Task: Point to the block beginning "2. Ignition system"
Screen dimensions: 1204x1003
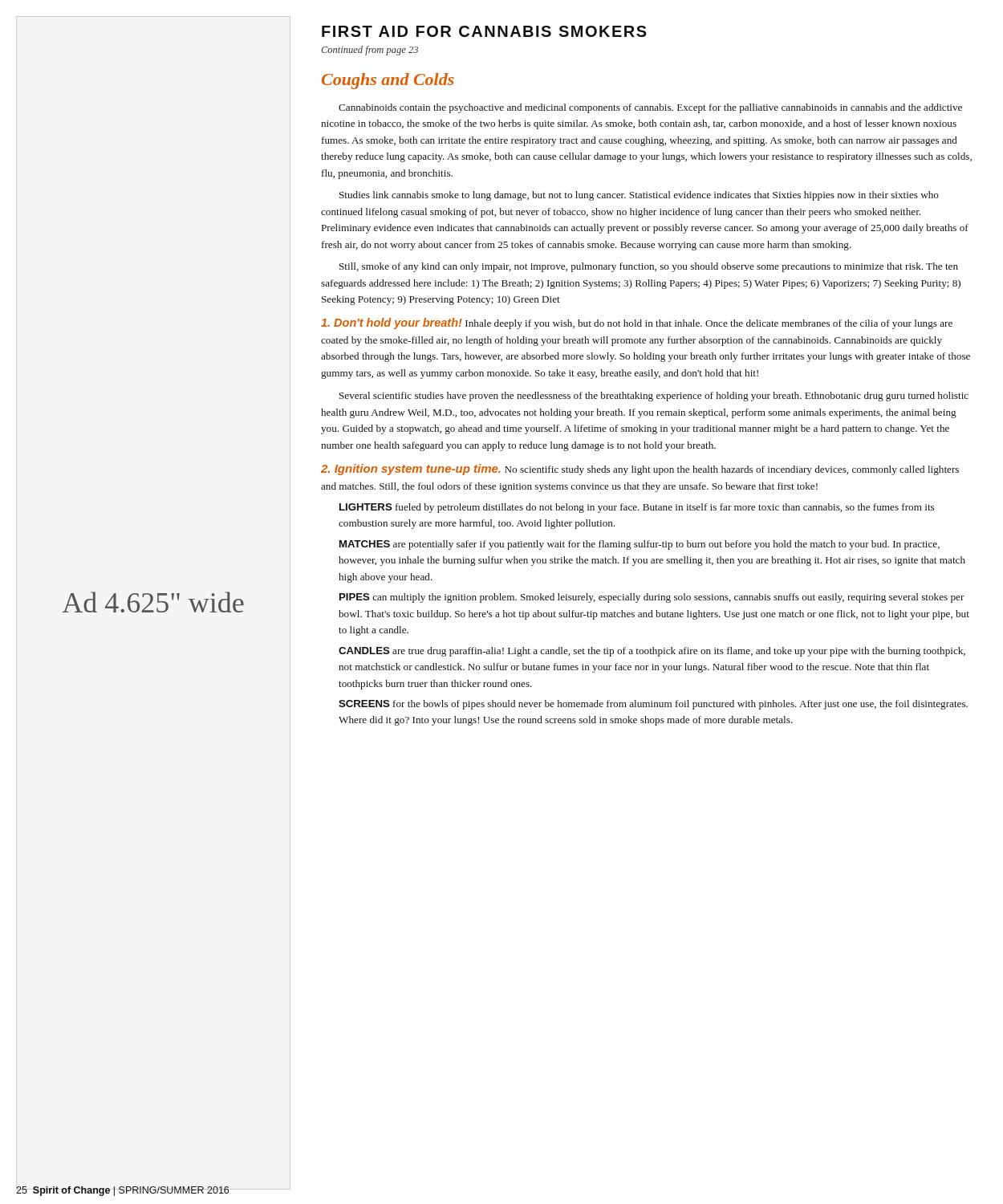Action: coord(640,477)
